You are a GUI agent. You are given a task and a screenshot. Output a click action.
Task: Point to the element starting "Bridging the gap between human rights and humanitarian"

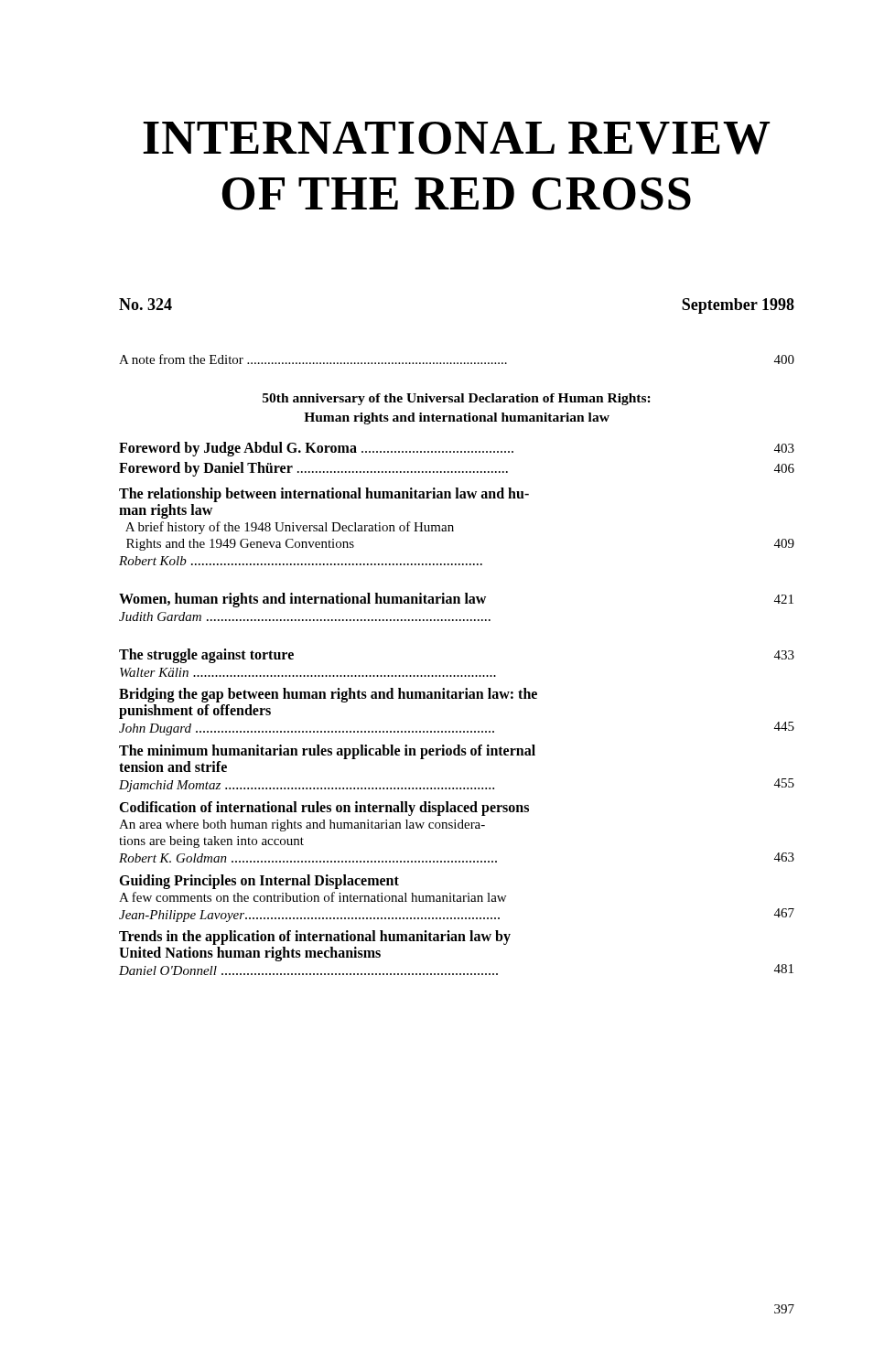(x=328, y=695)
